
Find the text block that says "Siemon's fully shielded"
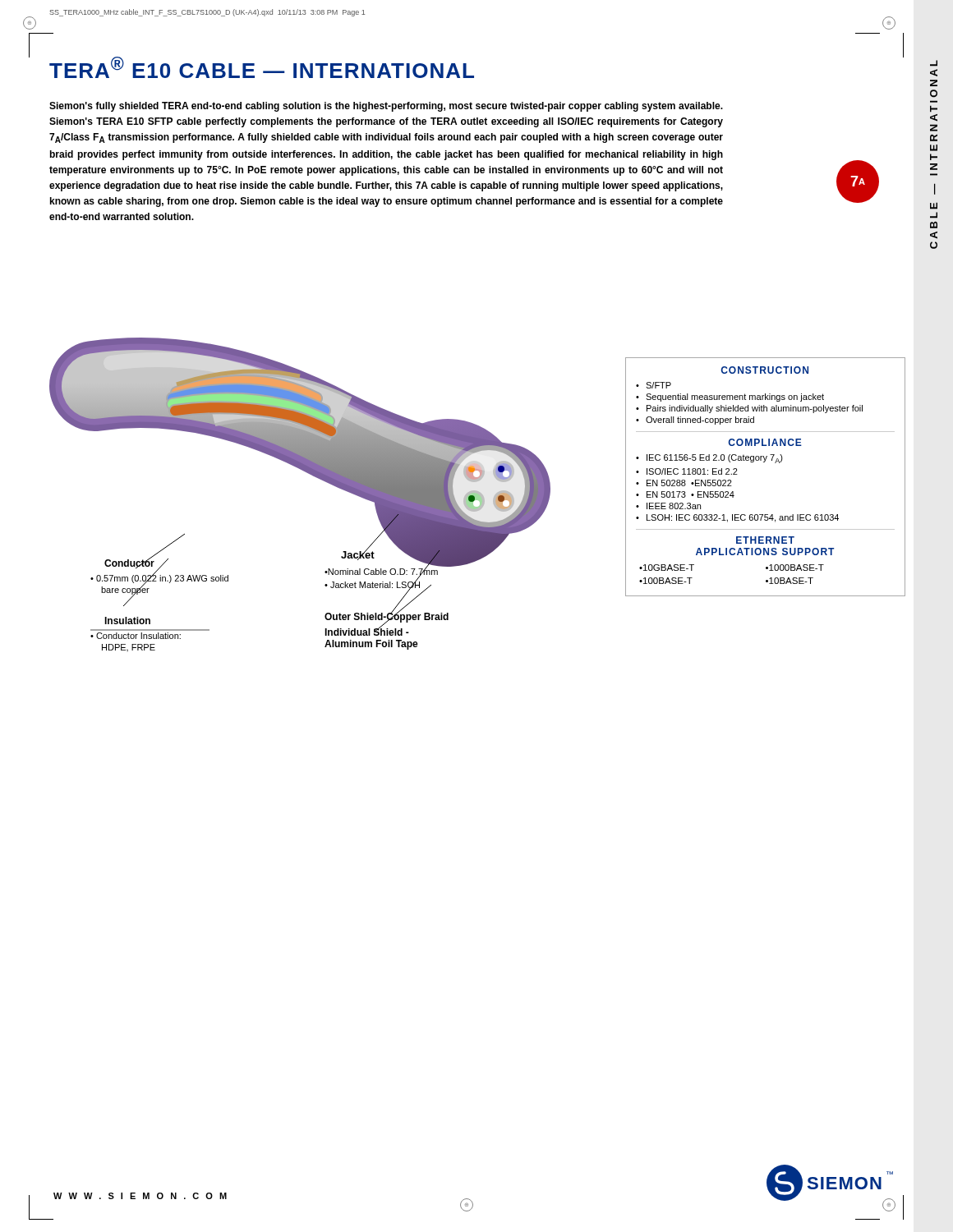tap(386, 161)
